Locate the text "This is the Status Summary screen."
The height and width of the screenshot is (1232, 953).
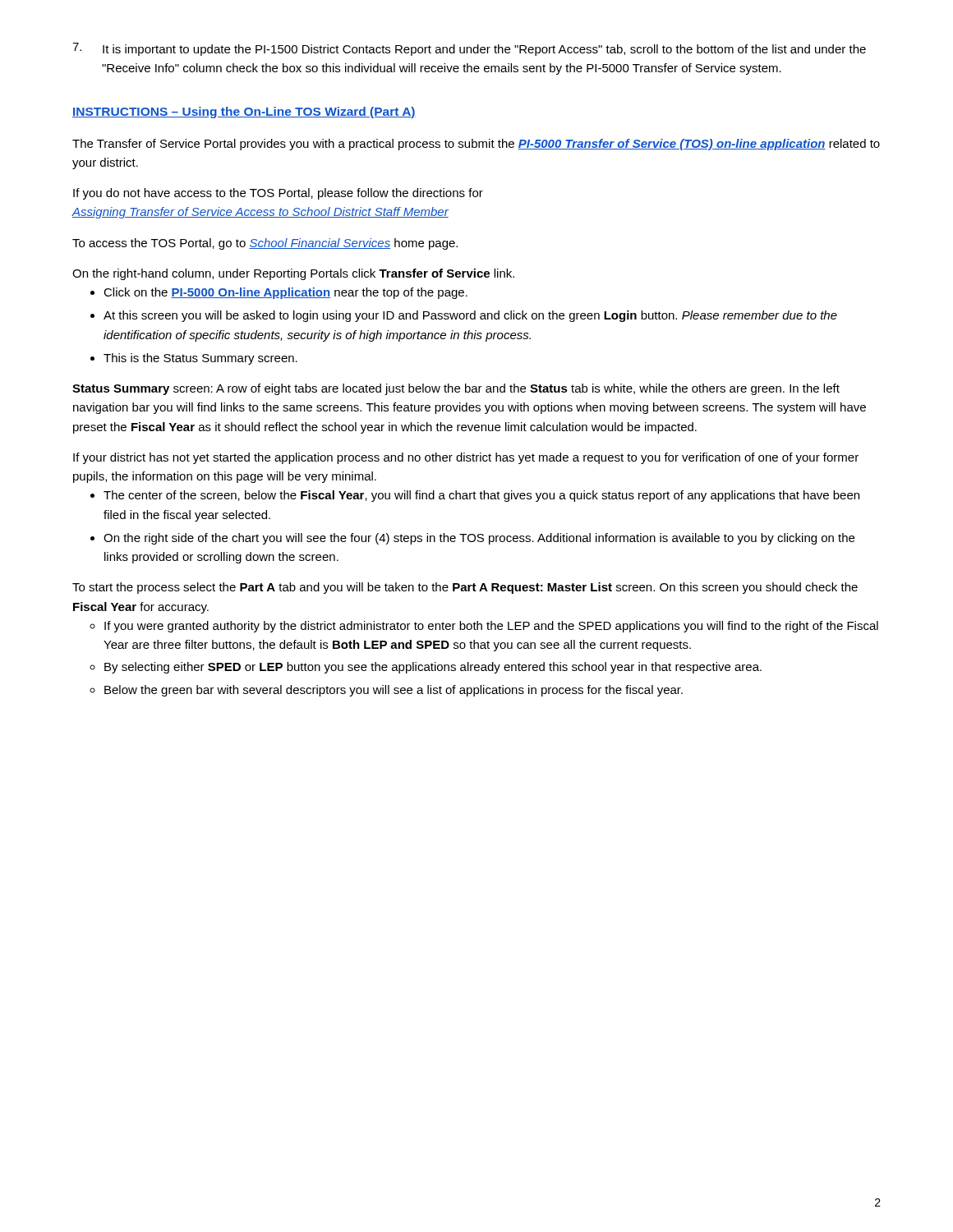click(201, 357)
